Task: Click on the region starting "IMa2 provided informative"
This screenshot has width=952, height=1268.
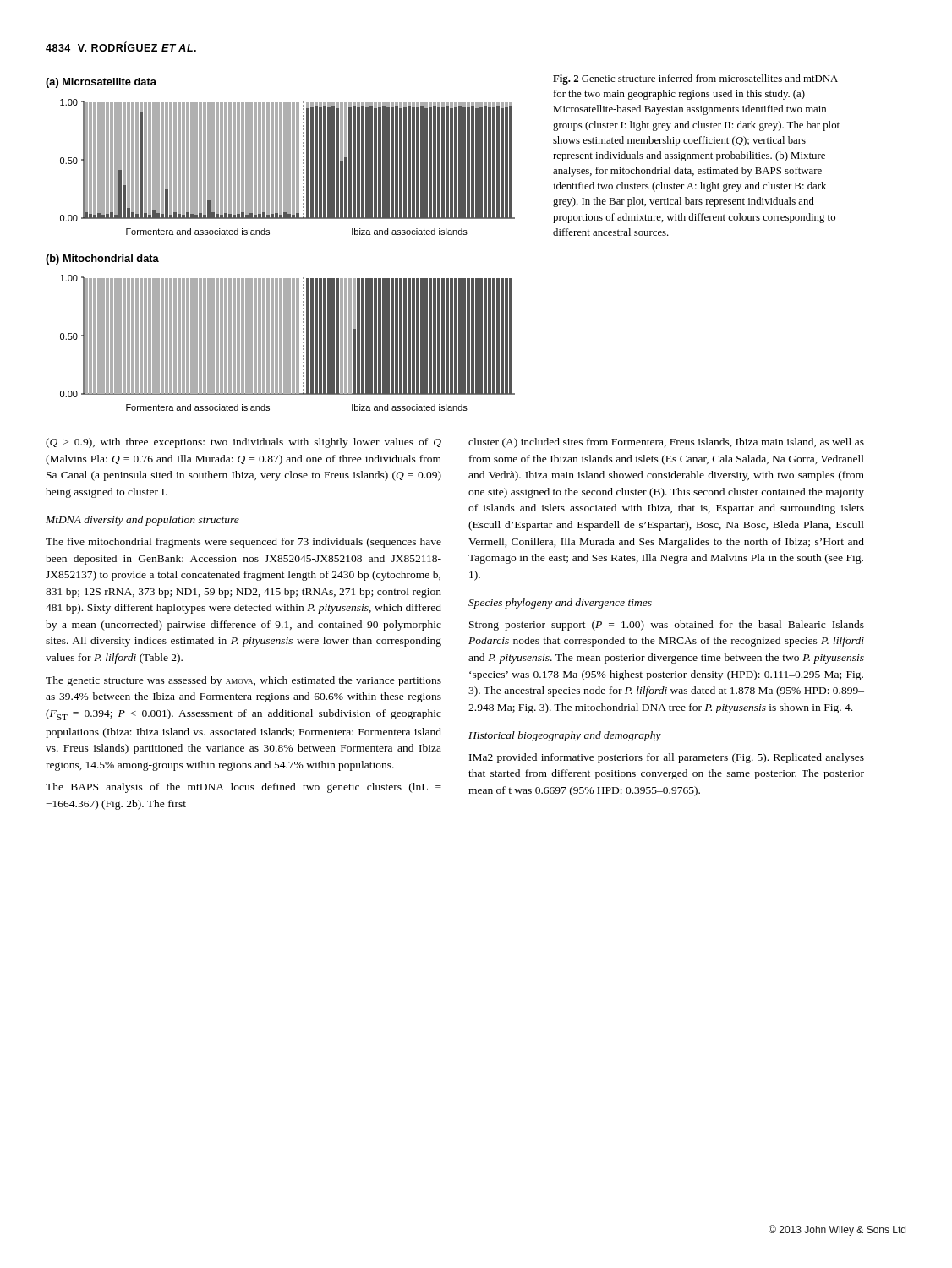Action: (666, 774)
